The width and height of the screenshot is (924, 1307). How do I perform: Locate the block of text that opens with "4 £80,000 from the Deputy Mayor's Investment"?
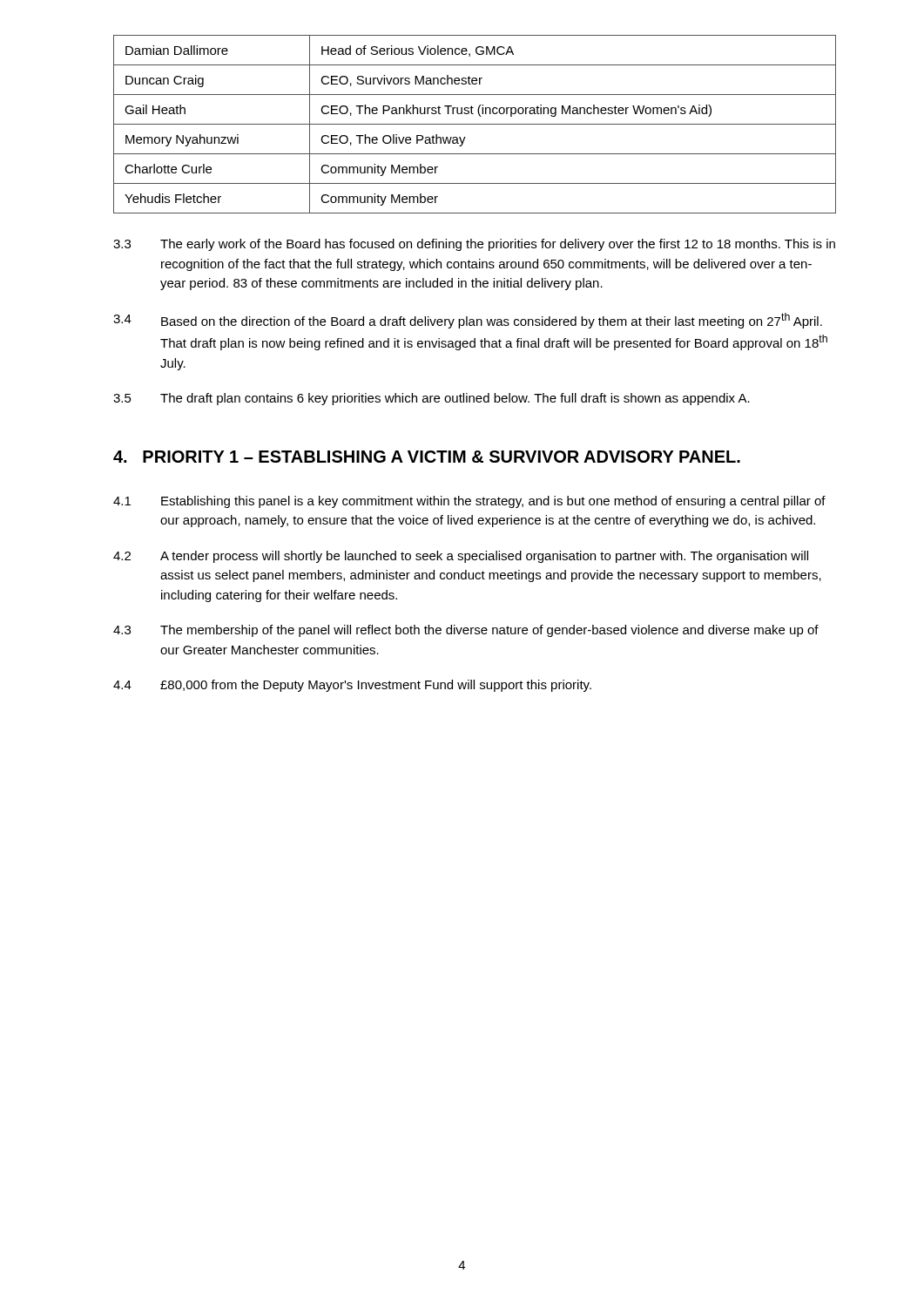(475, 685)
